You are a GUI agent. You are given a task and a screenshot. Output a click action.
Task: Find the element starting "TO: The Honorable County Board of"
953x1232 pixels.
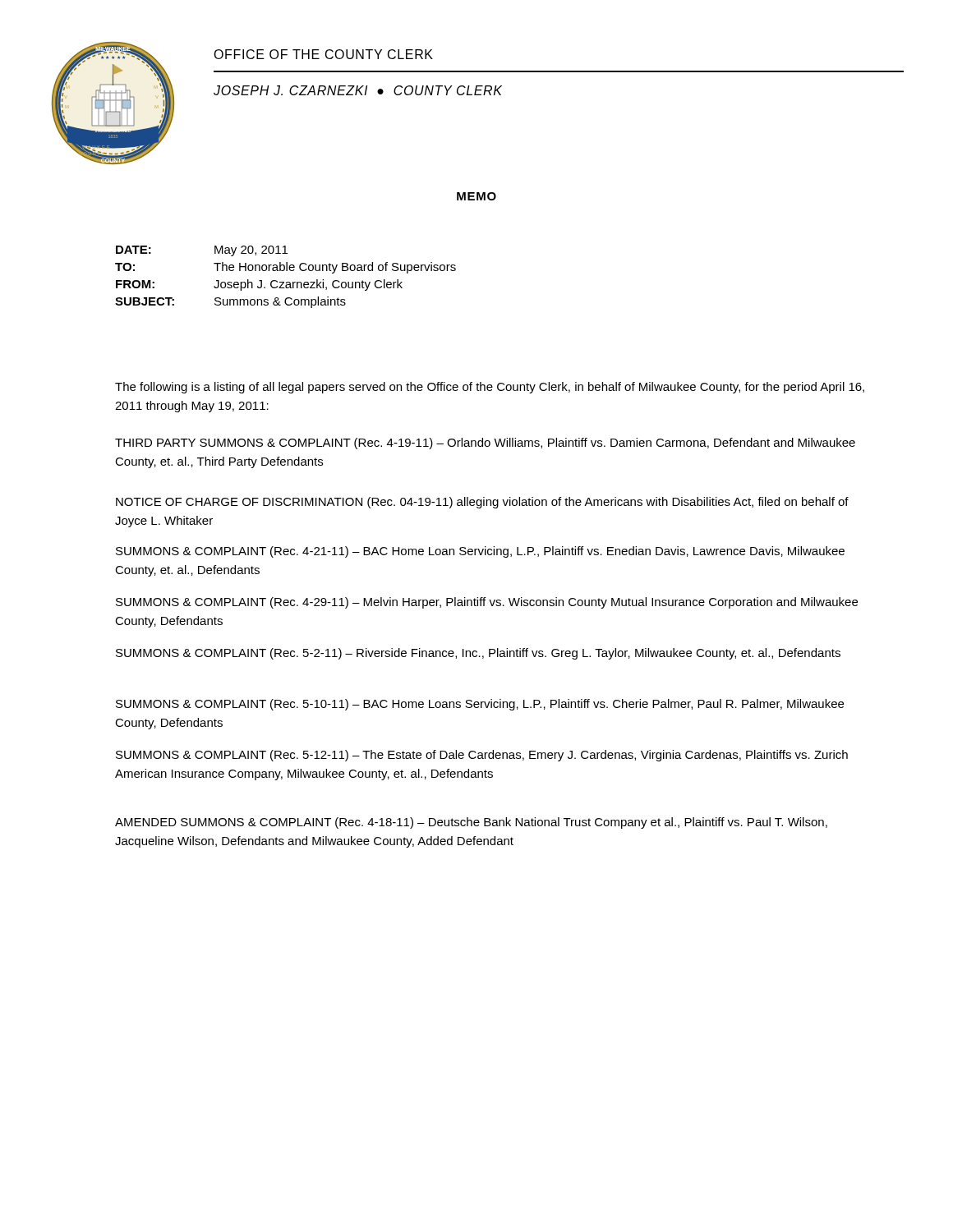[285, 268]
